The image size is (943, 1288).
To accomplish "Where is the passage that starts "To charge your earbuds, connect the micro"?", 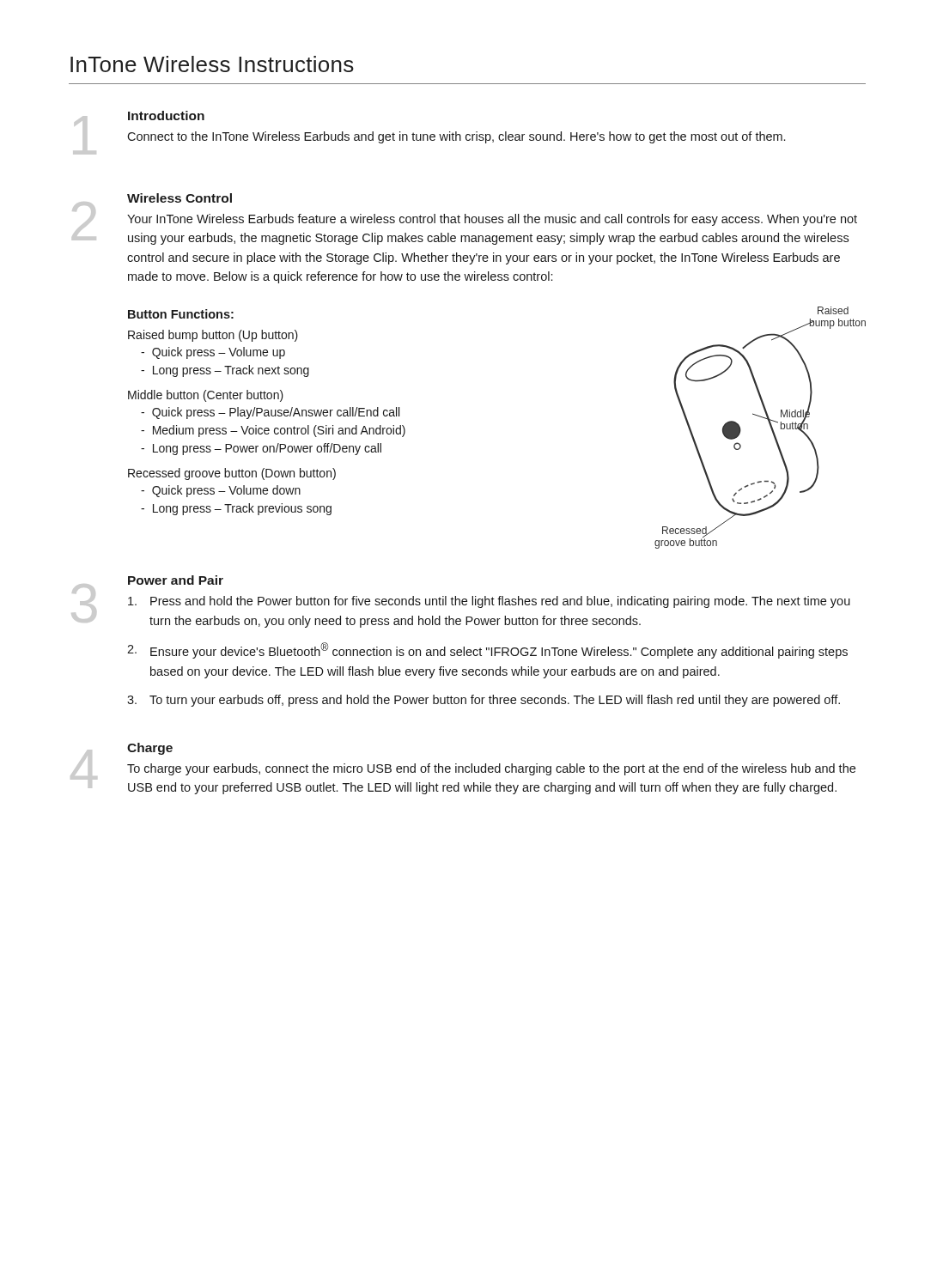I will [492, 778].
